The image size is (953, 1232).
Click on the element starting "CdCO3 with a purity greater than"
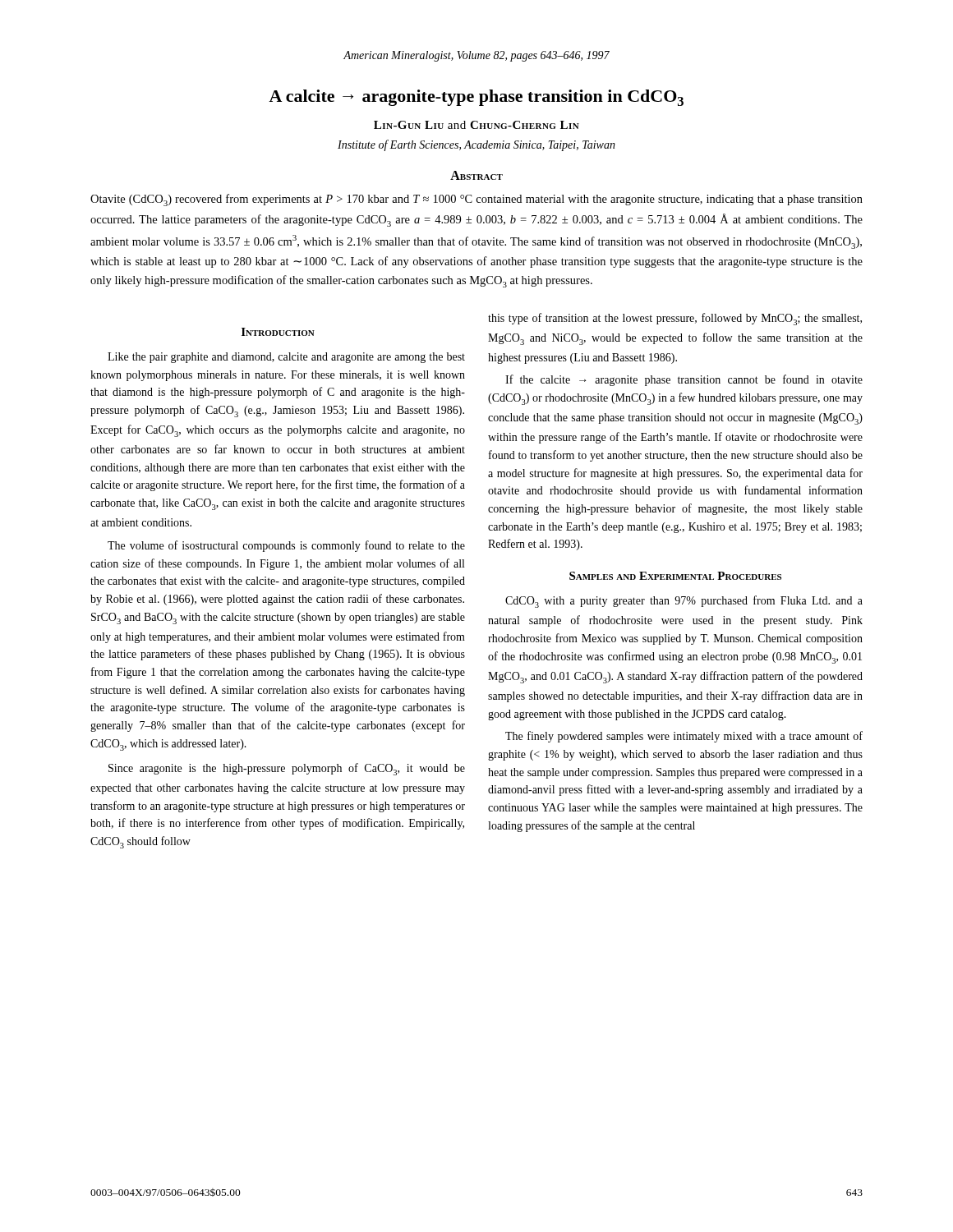pos(675,714)
